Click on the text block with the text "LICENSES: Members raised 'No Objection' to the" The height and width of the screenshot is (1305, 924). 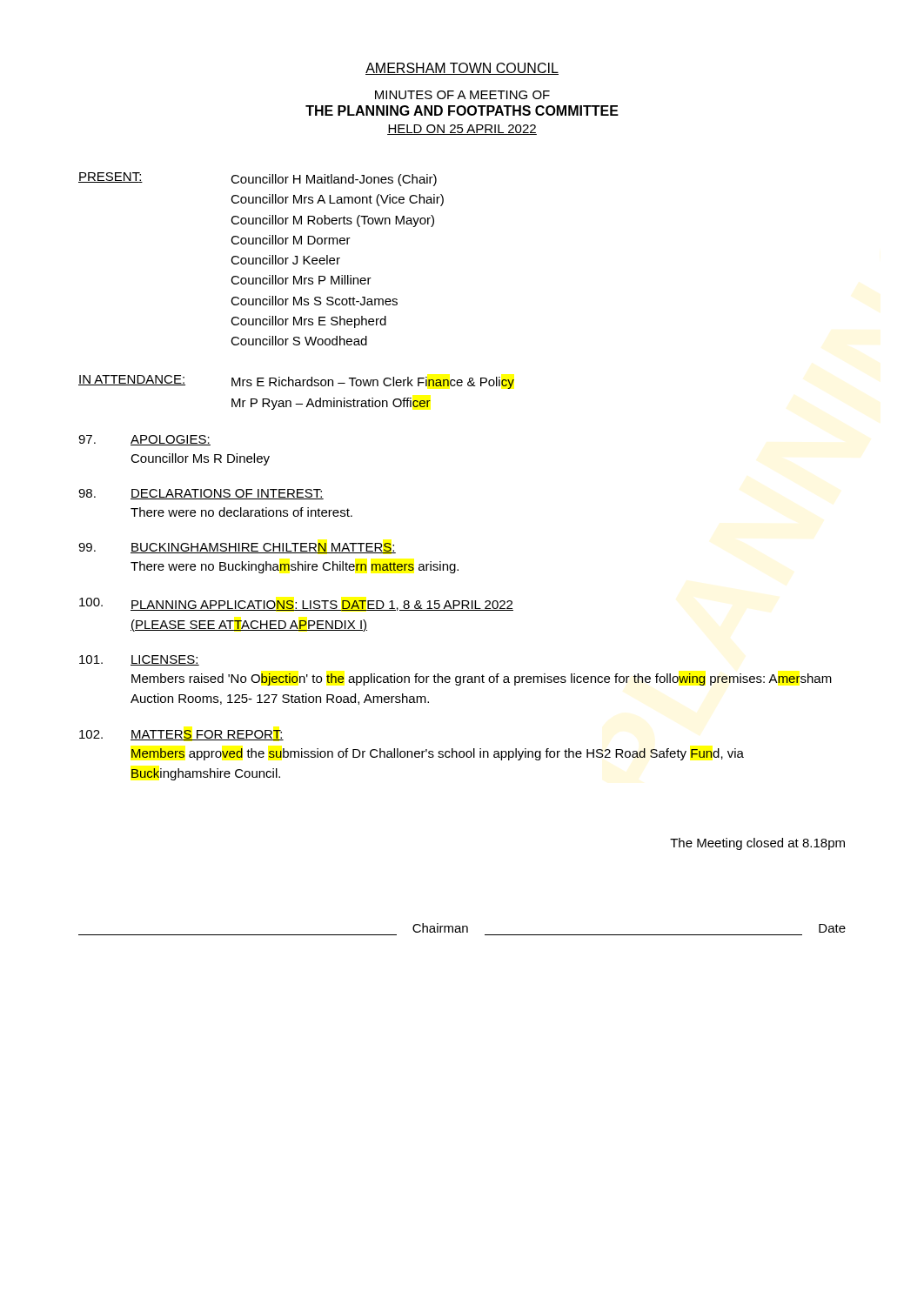(462, 680)
